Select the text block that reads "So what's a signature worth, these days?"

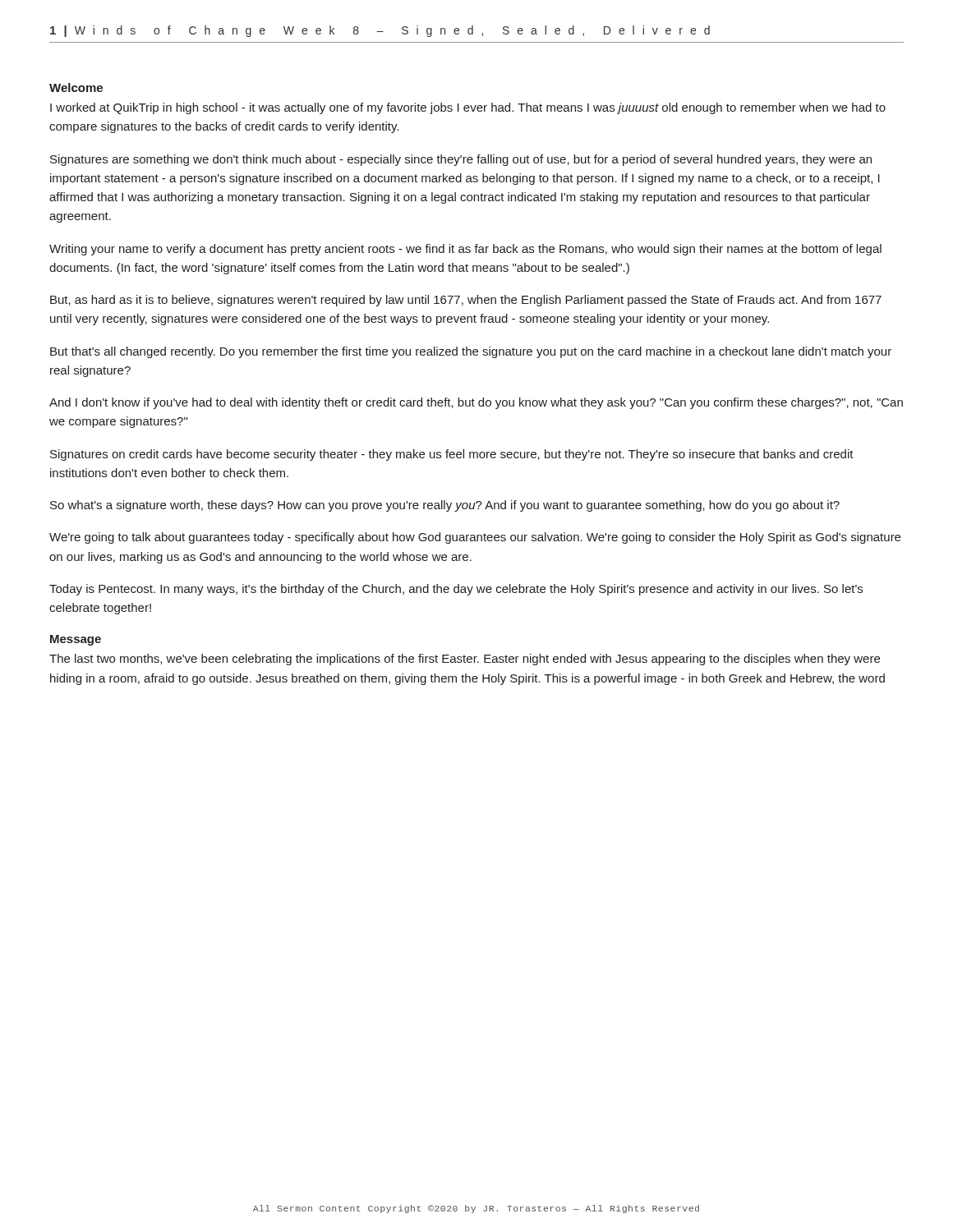click(445, 505)
